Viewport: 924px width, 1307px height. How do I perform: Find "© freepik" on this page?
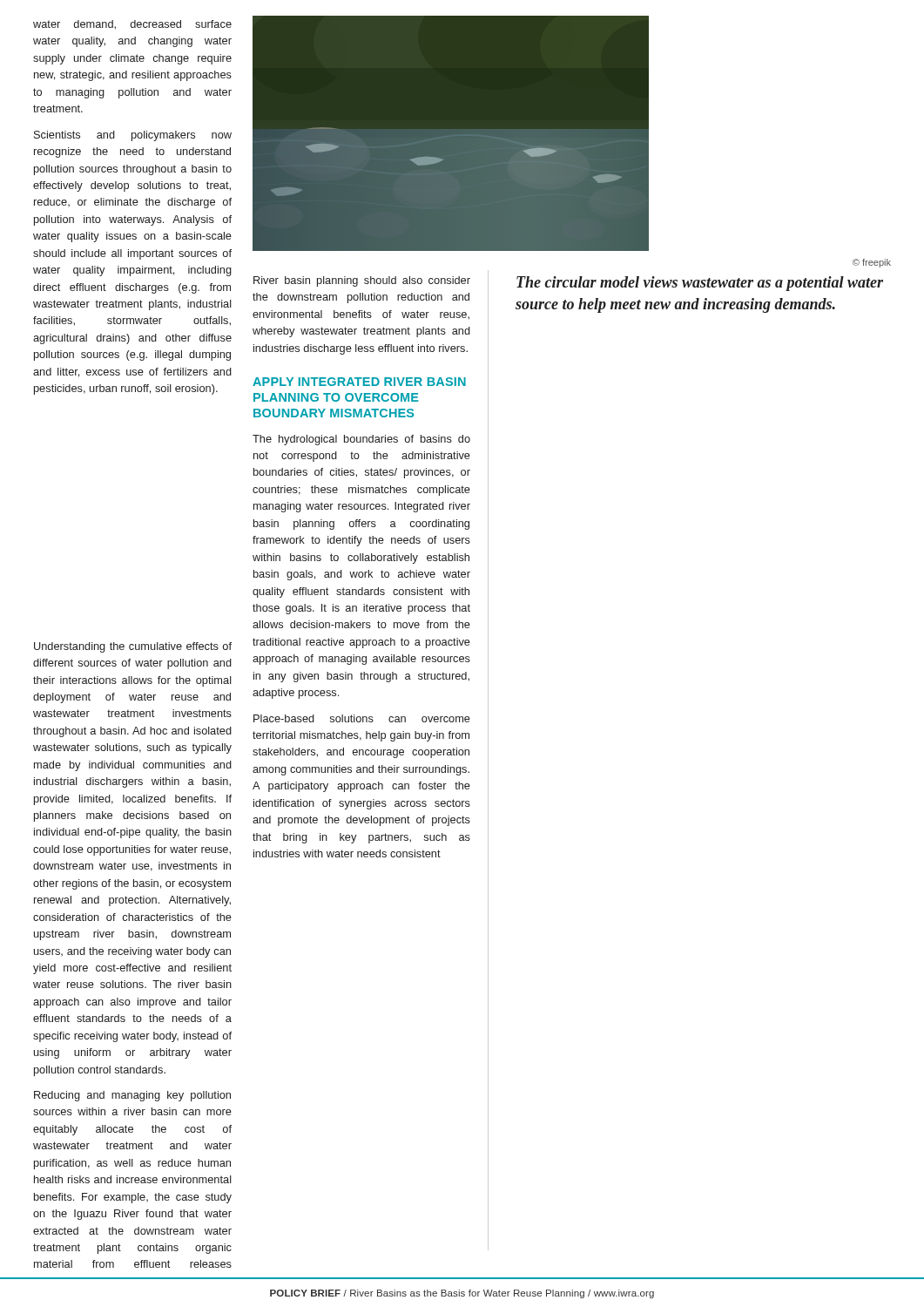(872, 262)
